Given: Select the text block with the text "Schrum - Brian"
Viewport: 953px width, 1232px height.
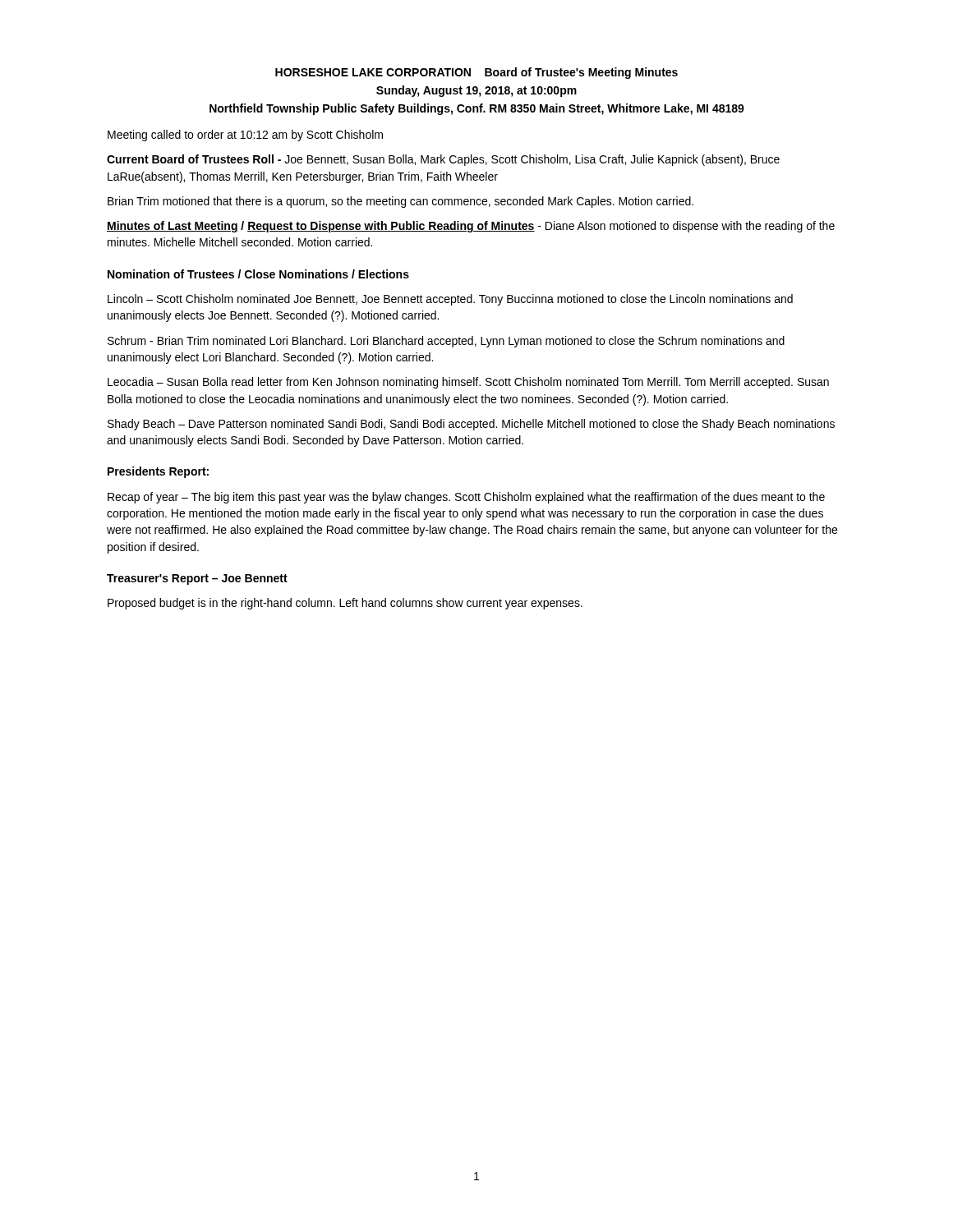Looking at the screenshot, I should coord(476,349).
